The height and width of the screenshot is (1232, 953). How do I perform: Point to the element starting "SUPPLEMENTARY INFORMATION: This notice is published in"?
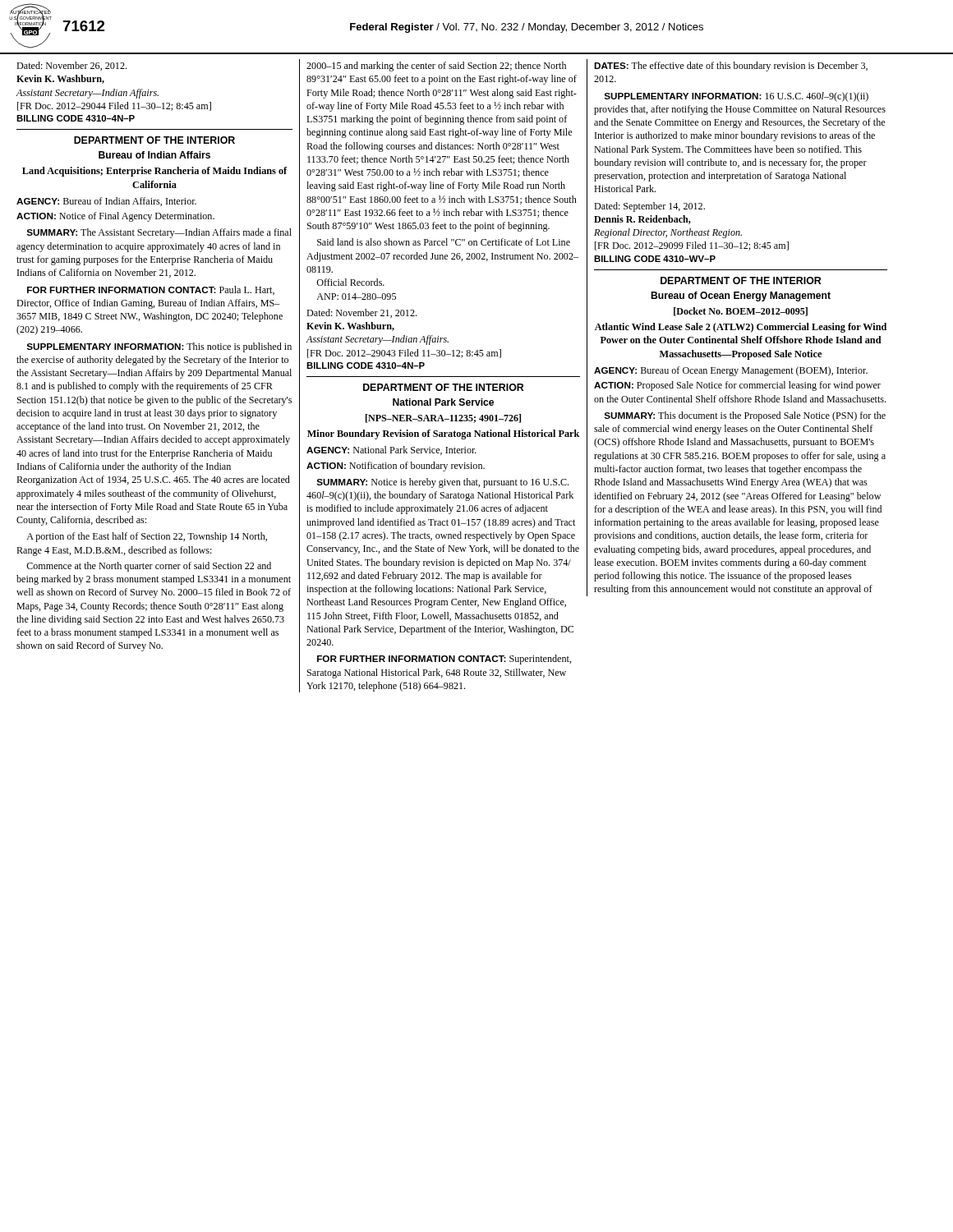(x=154, y=433)
